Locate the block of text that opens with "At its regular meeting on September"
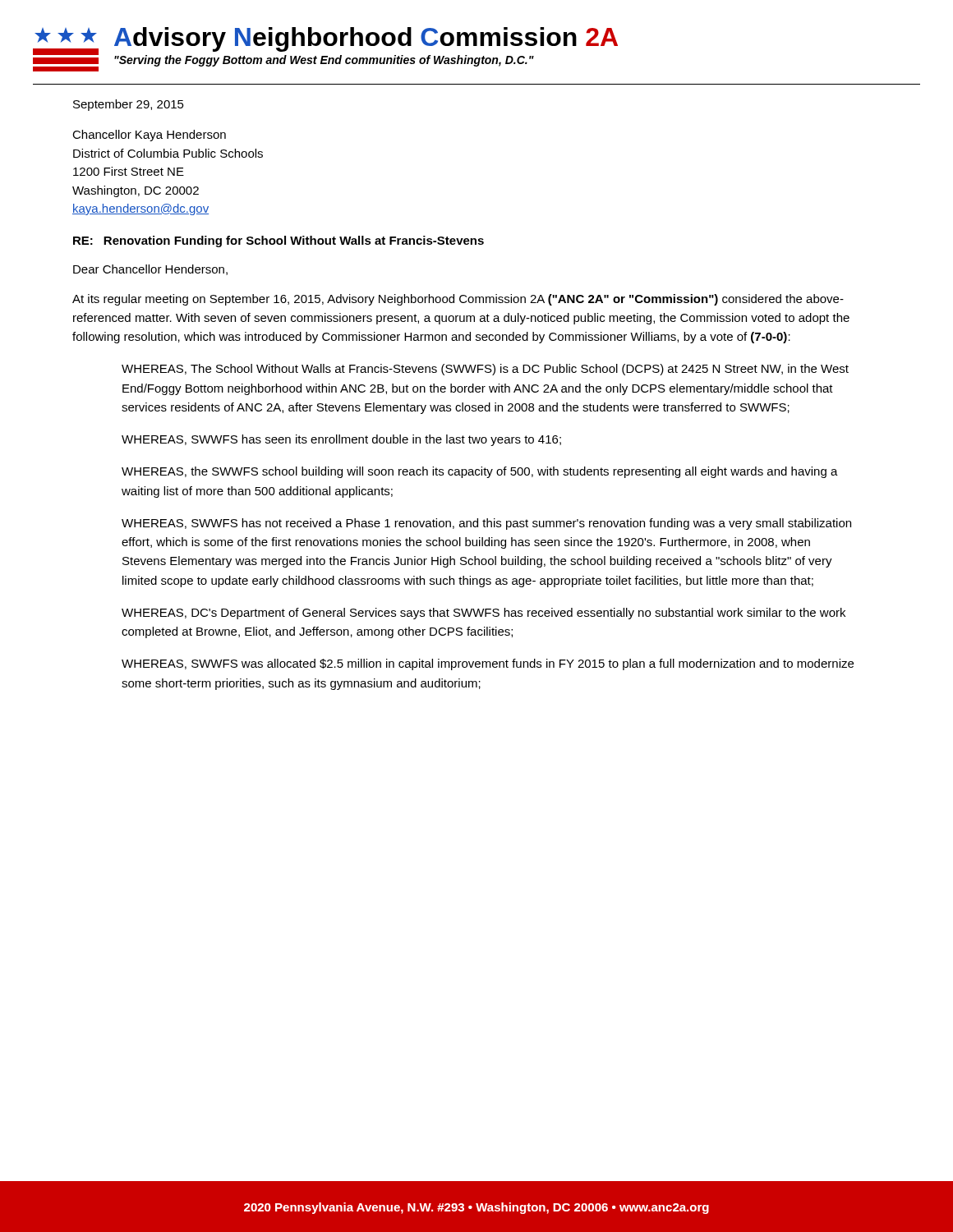The height and width of the screenshot is (1232, 953). pyautogui.click(x=461, y=317)
